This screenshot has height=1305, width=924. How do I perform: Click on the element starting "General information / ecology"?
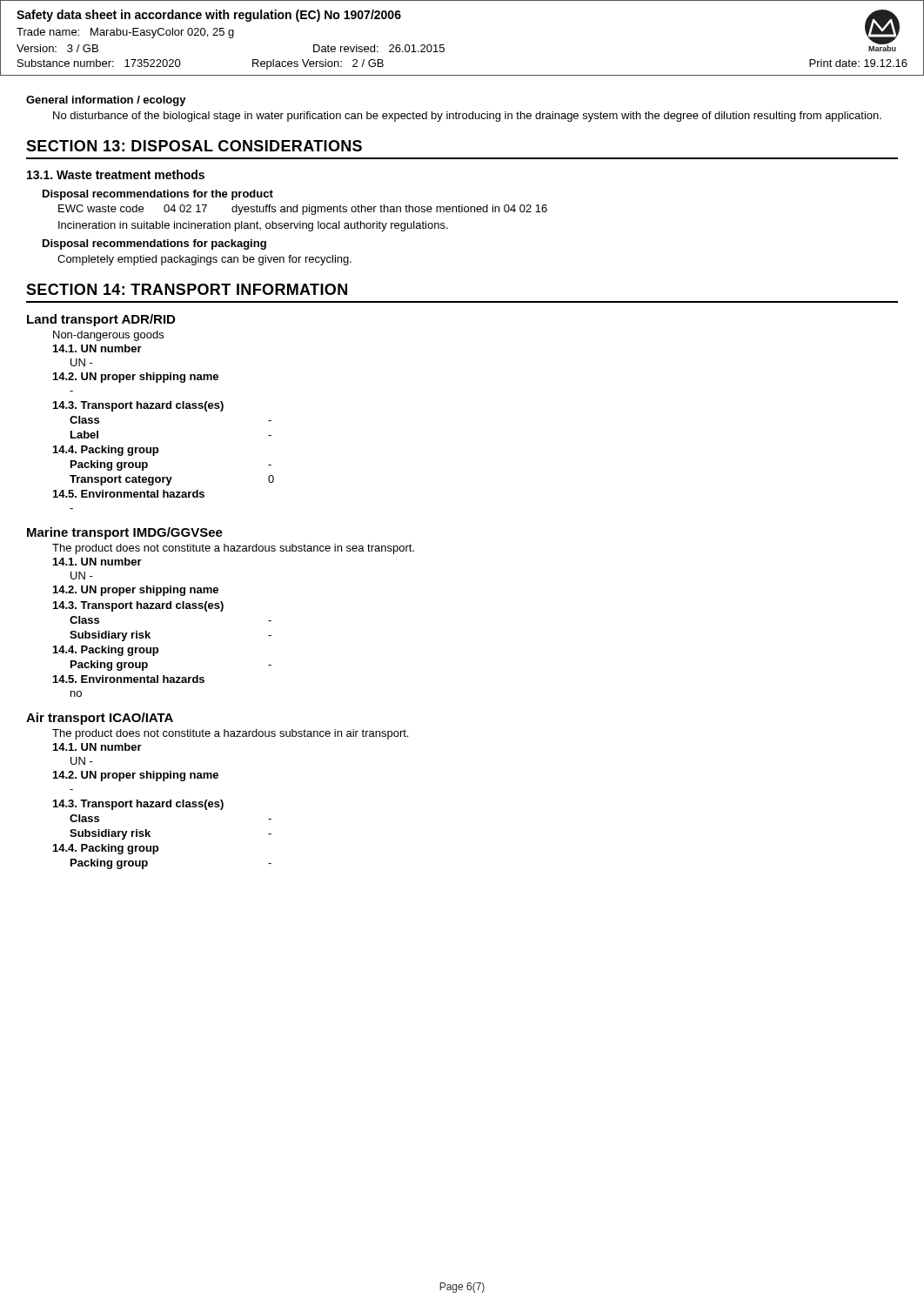tap(106, 101)
